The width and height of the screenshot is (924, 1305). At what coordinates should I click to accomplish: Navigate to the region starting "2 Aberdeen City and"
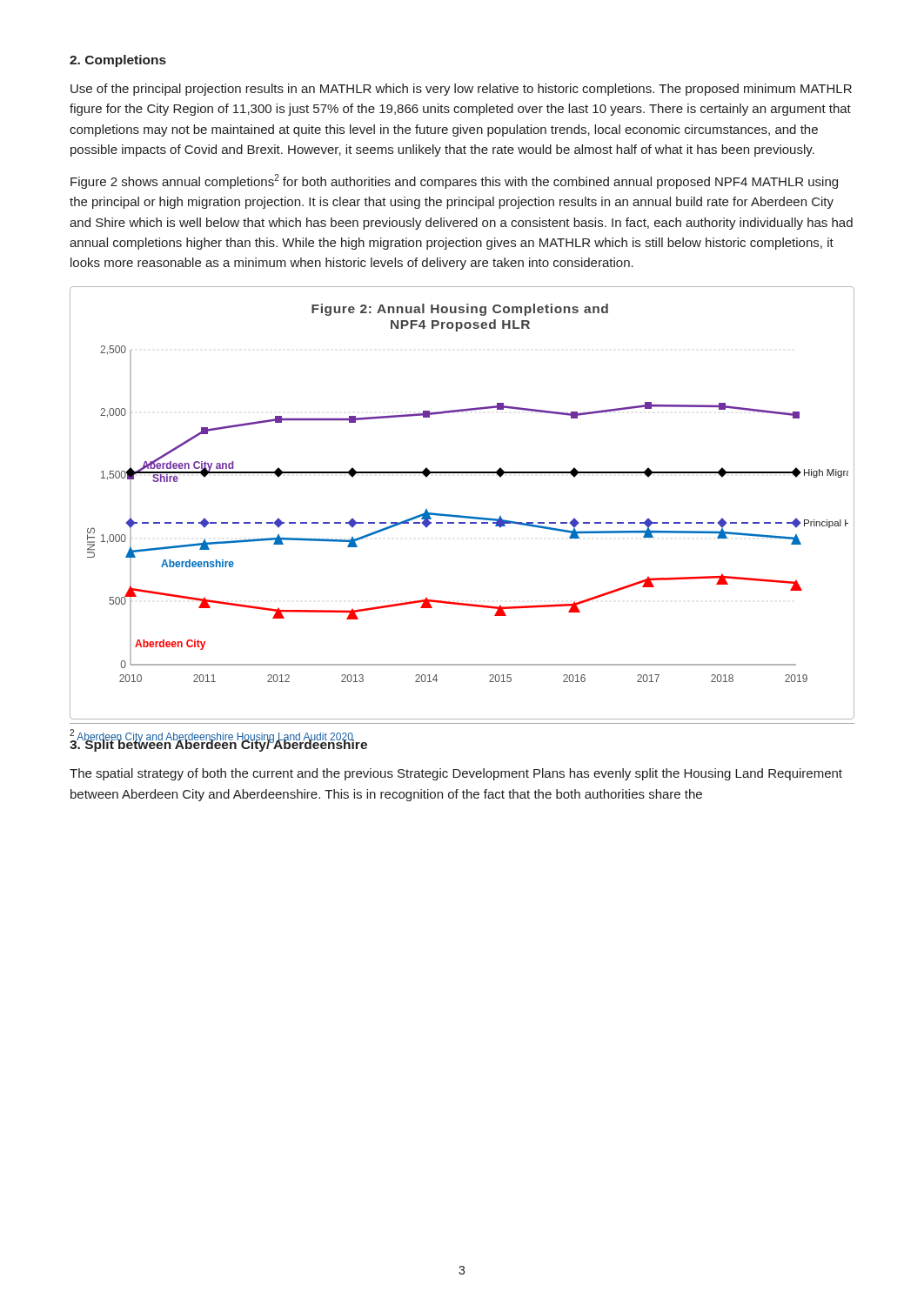click(211, 735)
